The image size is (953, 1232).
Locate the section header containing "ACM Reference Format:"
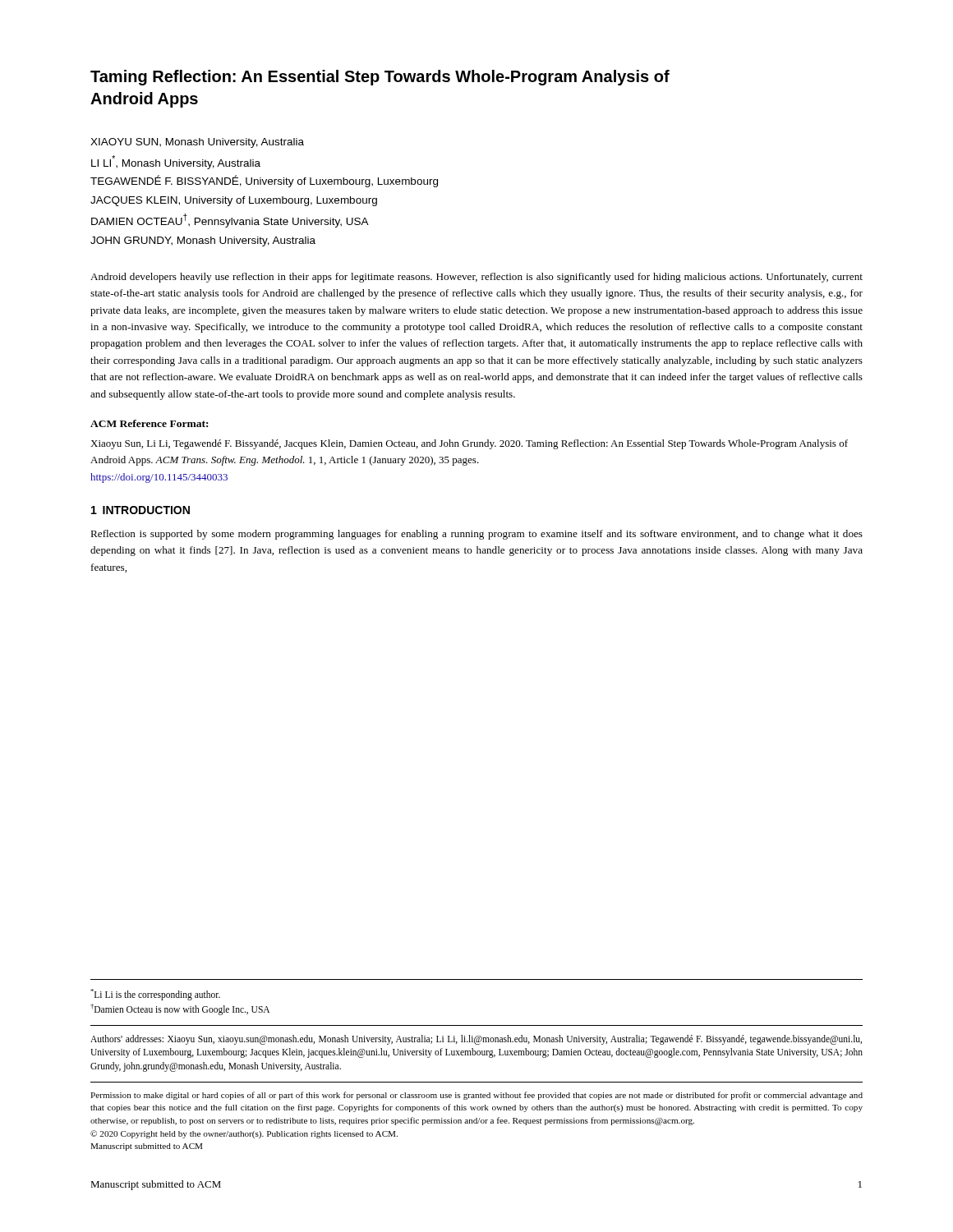click(x=150, y=424)
